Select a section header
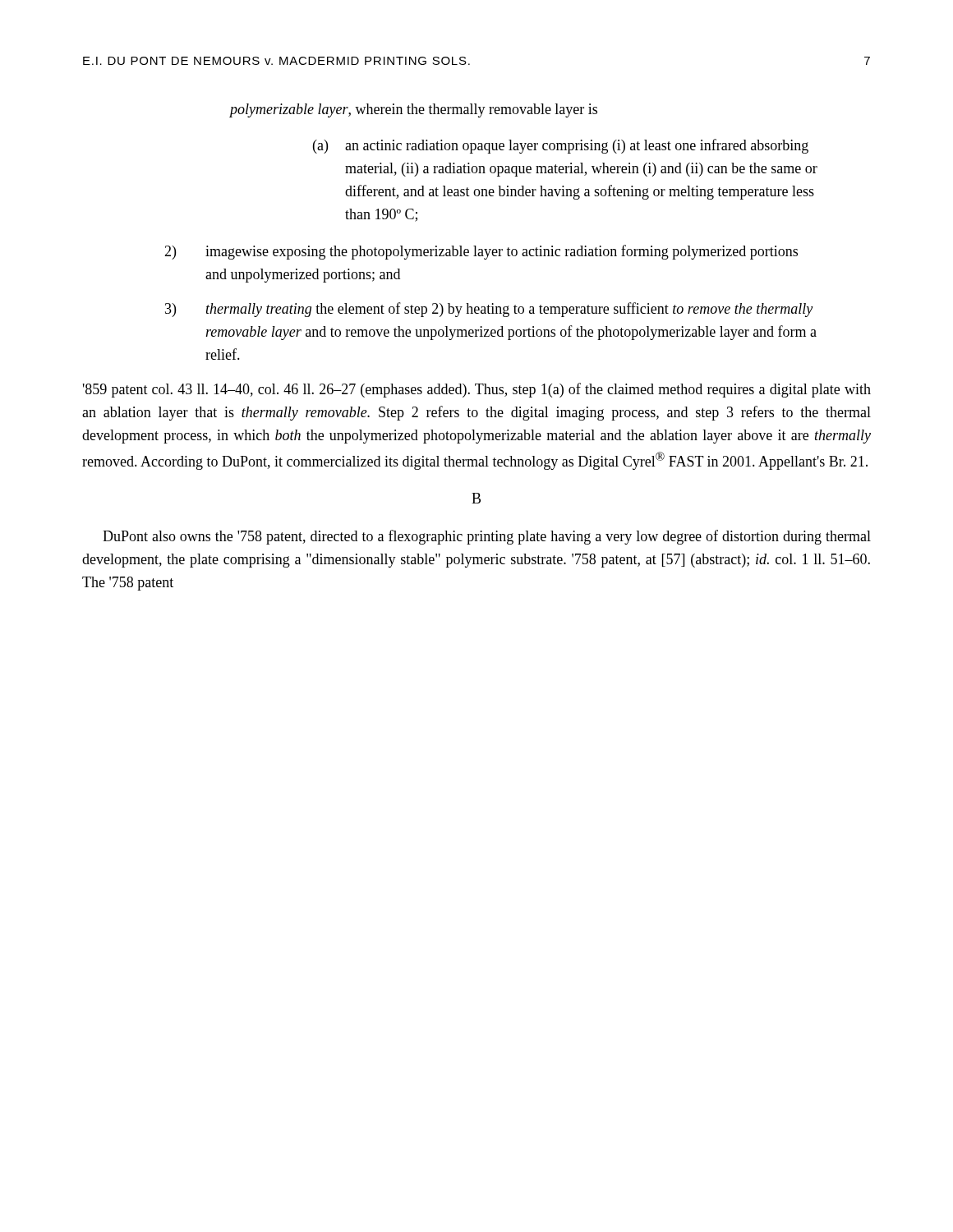This screenshot has width=953, height=1232. pos(476,499)
